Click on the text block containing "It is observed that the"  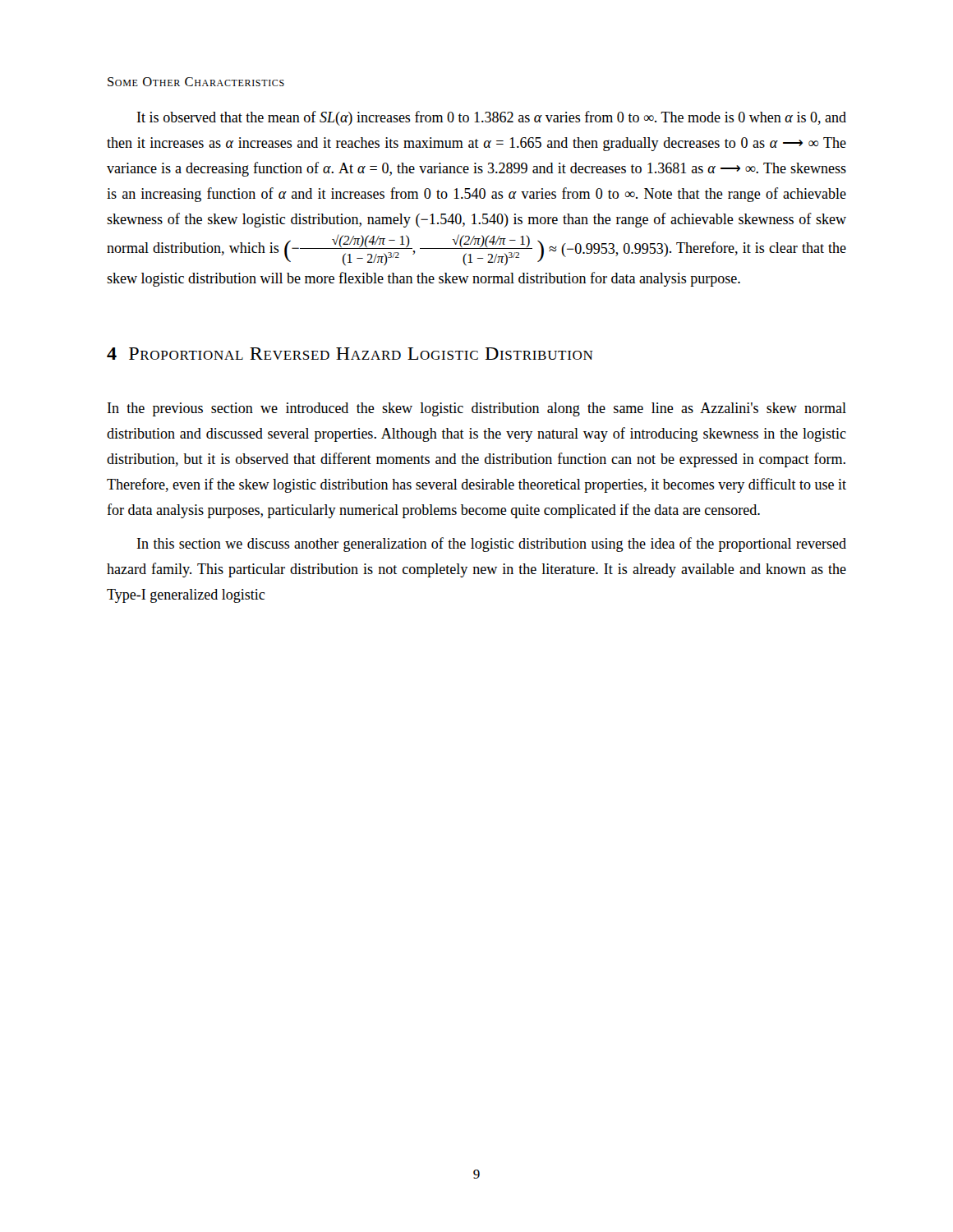click(476, 198)
